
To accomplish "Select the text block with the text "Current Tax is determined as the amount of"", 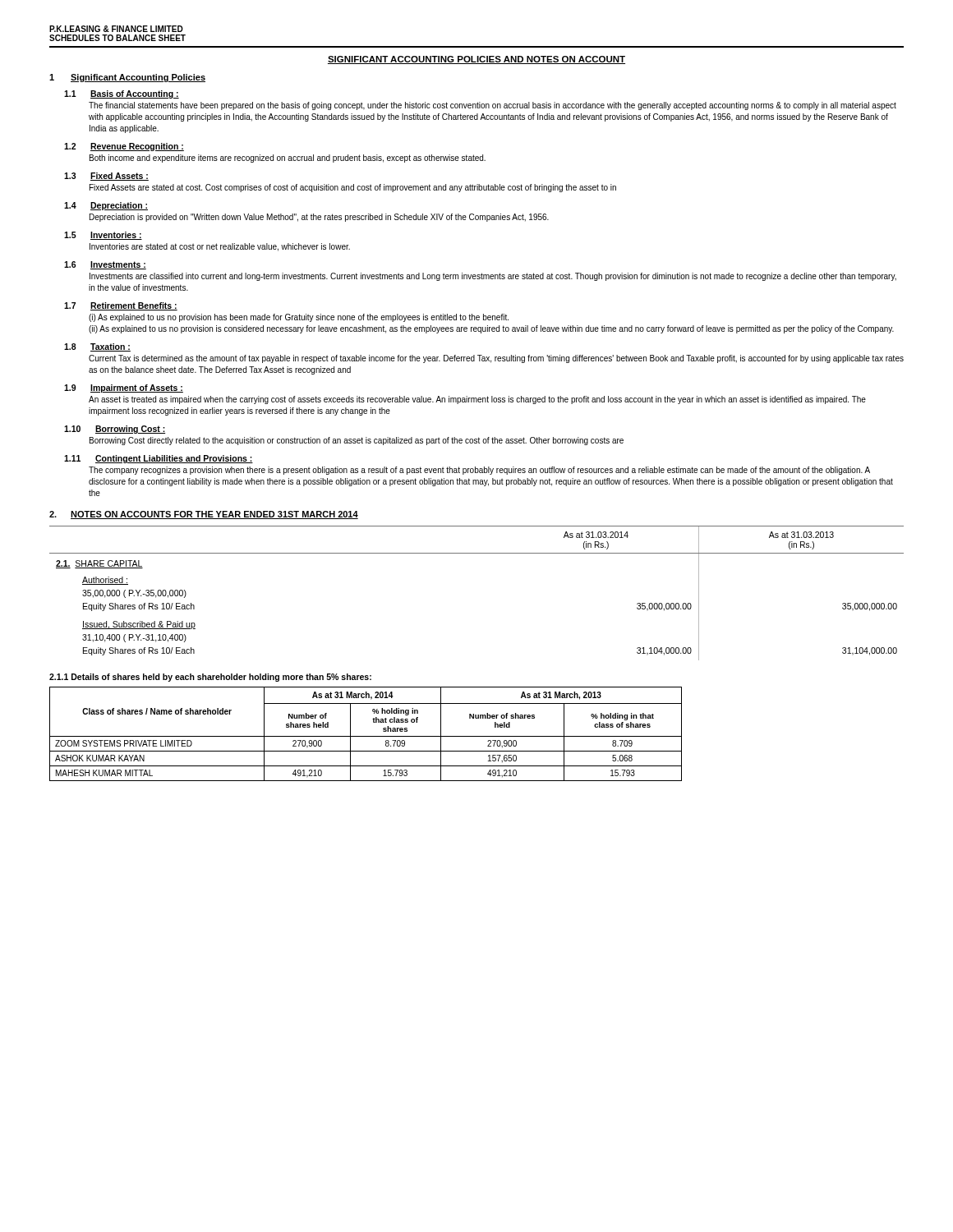I will (x=496, y=364).
